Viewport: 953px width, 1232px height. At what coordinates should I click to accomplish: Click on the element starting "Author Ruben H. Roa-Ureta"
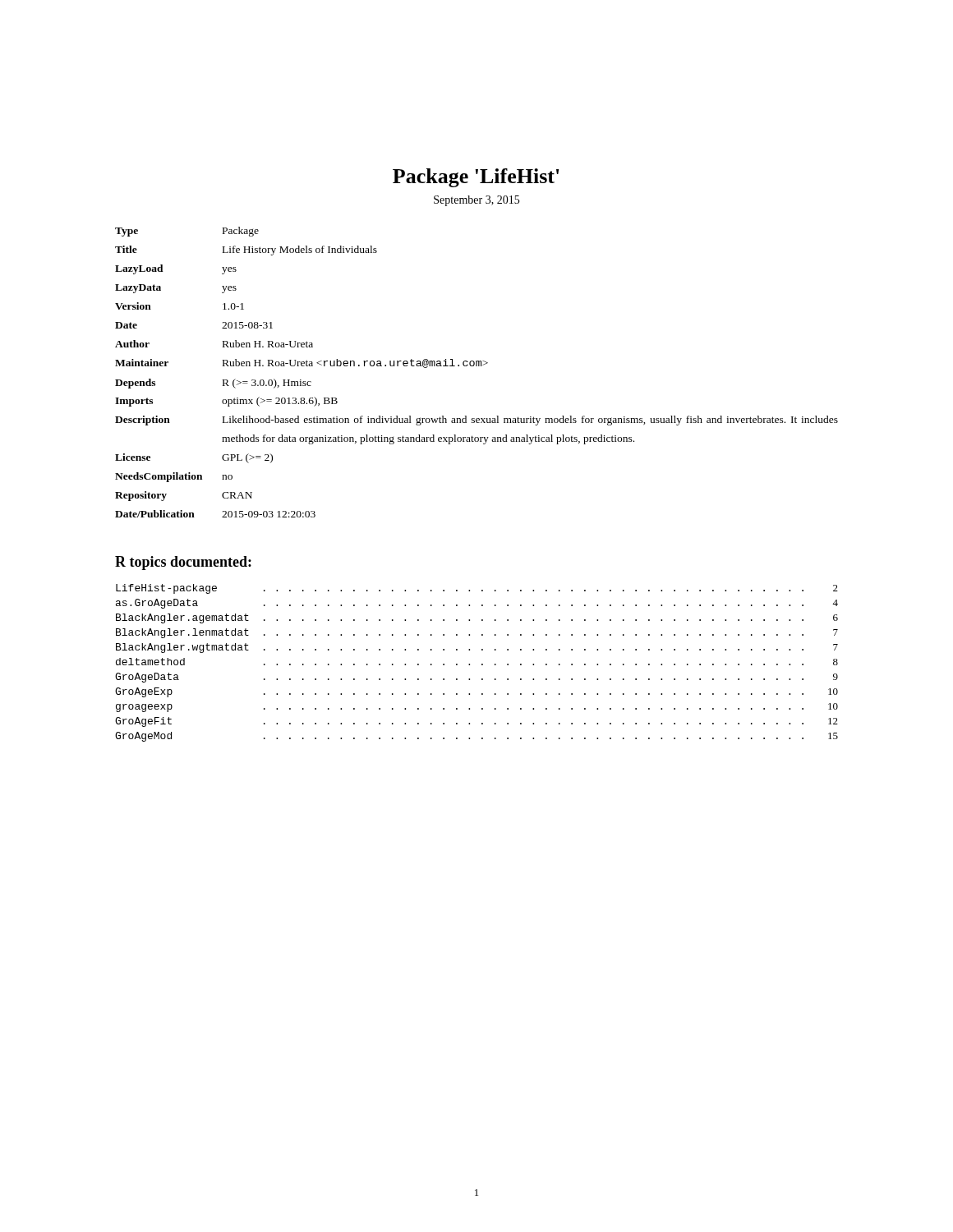pyautogui.click(x=132, y=343)
